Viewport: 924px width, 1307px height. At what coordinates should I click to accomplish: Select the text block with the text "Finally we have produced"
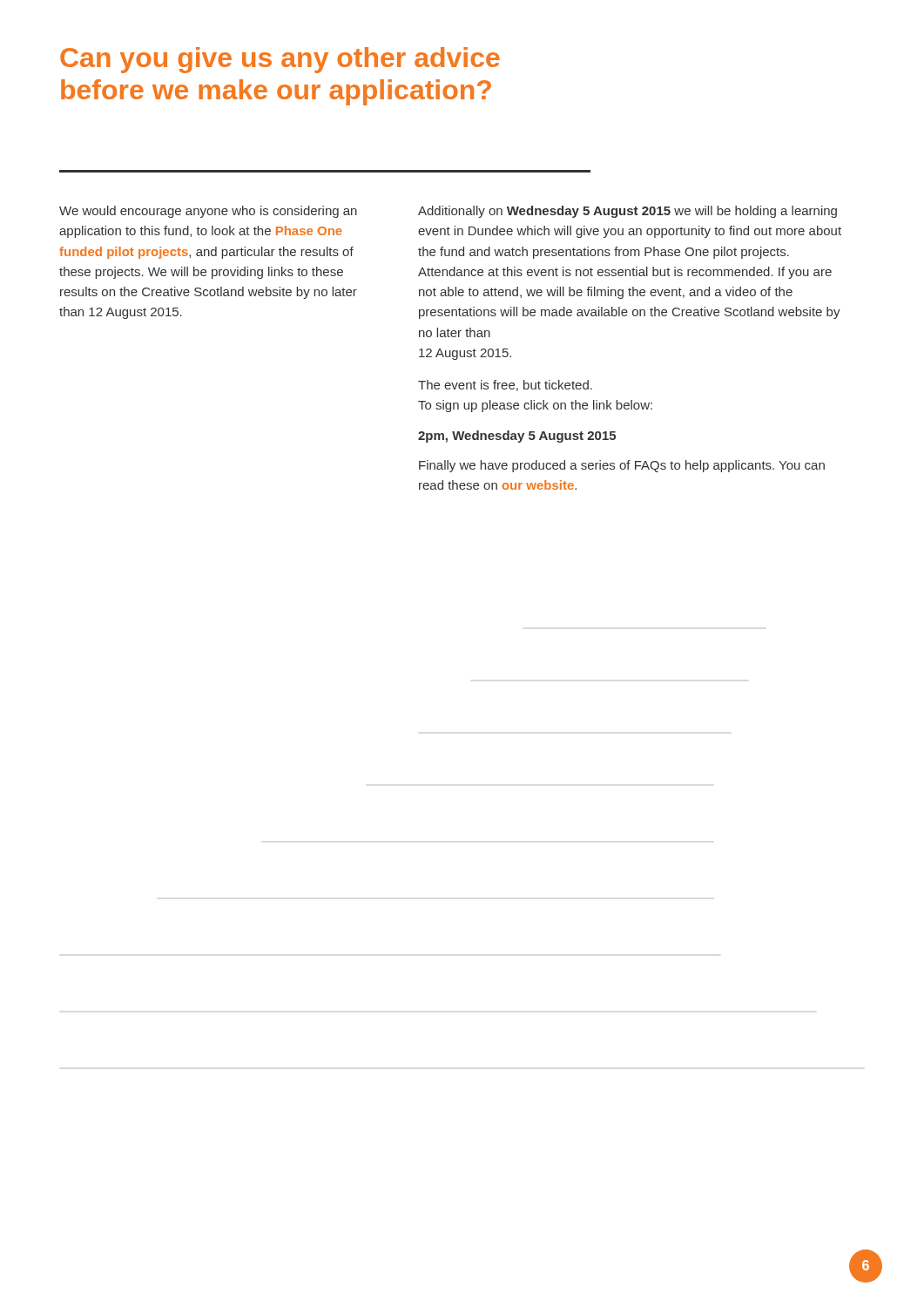631,475
